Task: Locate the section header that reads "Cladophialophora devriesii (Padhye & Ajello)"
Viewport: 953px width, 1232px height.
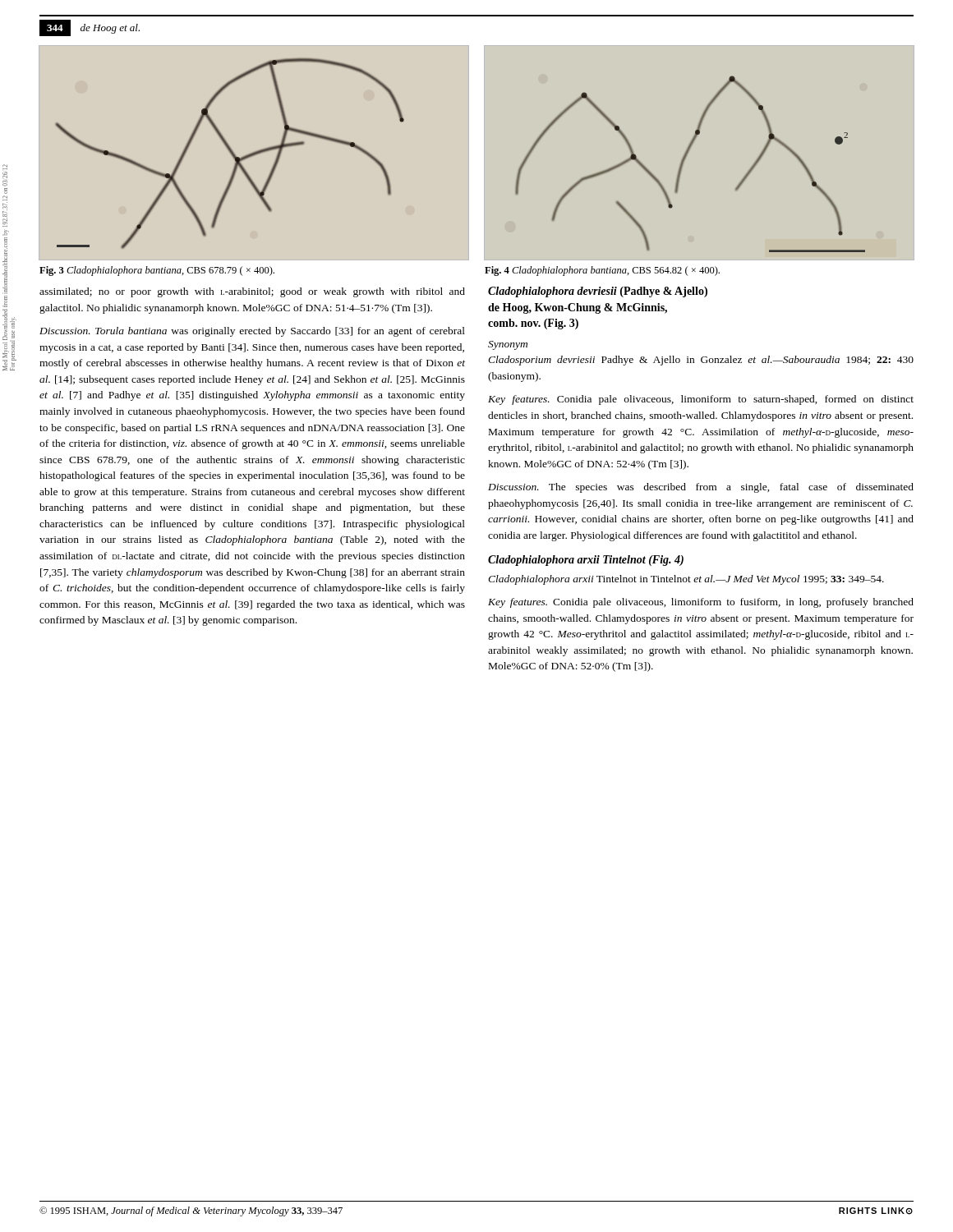Action: pos(598,307)
